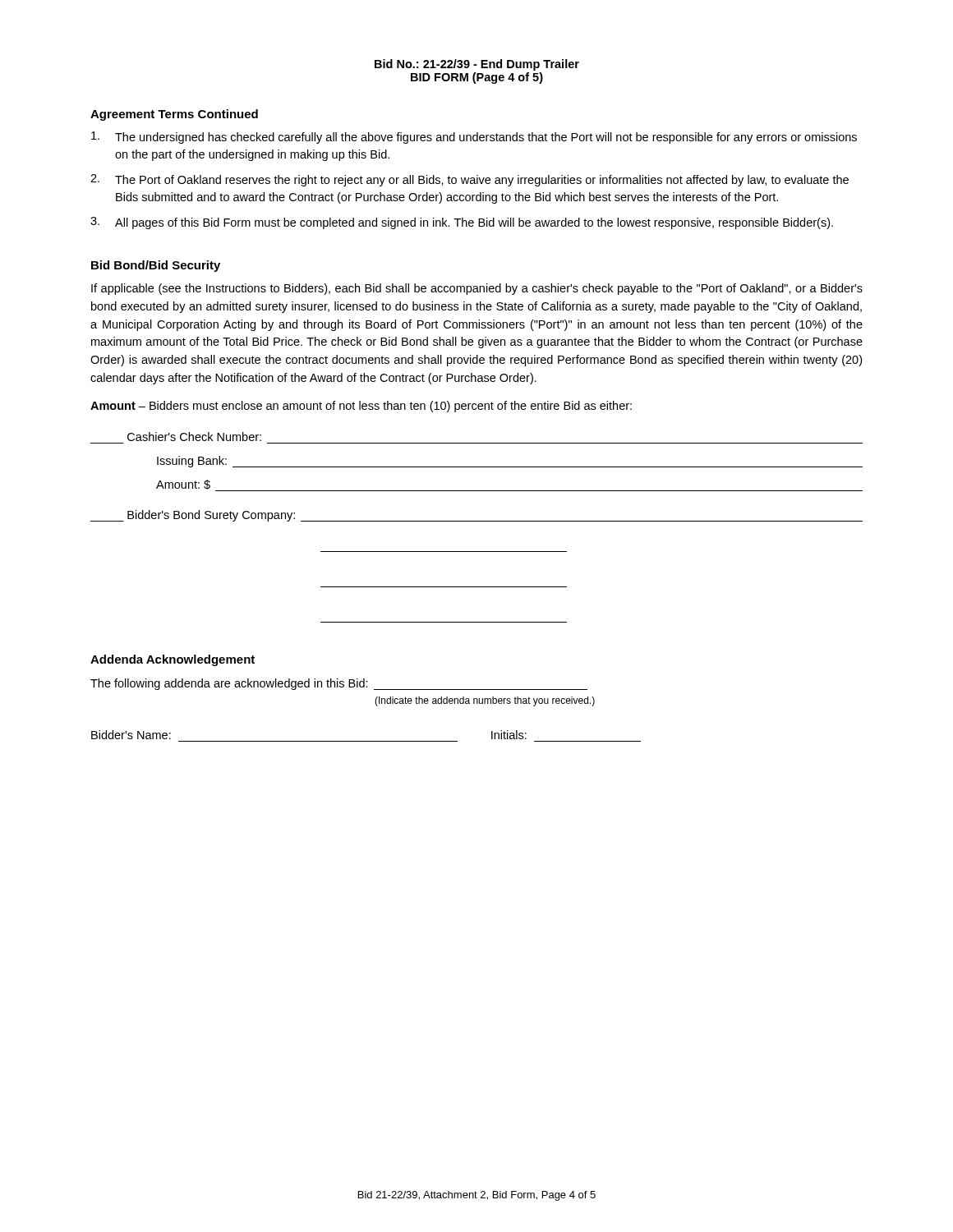Viewport: 953px width, 1232px height.
Task: Locate the passage starting "_____ Cashier's Check Number: Issuing Bank:"
Action: click(476, 460)
